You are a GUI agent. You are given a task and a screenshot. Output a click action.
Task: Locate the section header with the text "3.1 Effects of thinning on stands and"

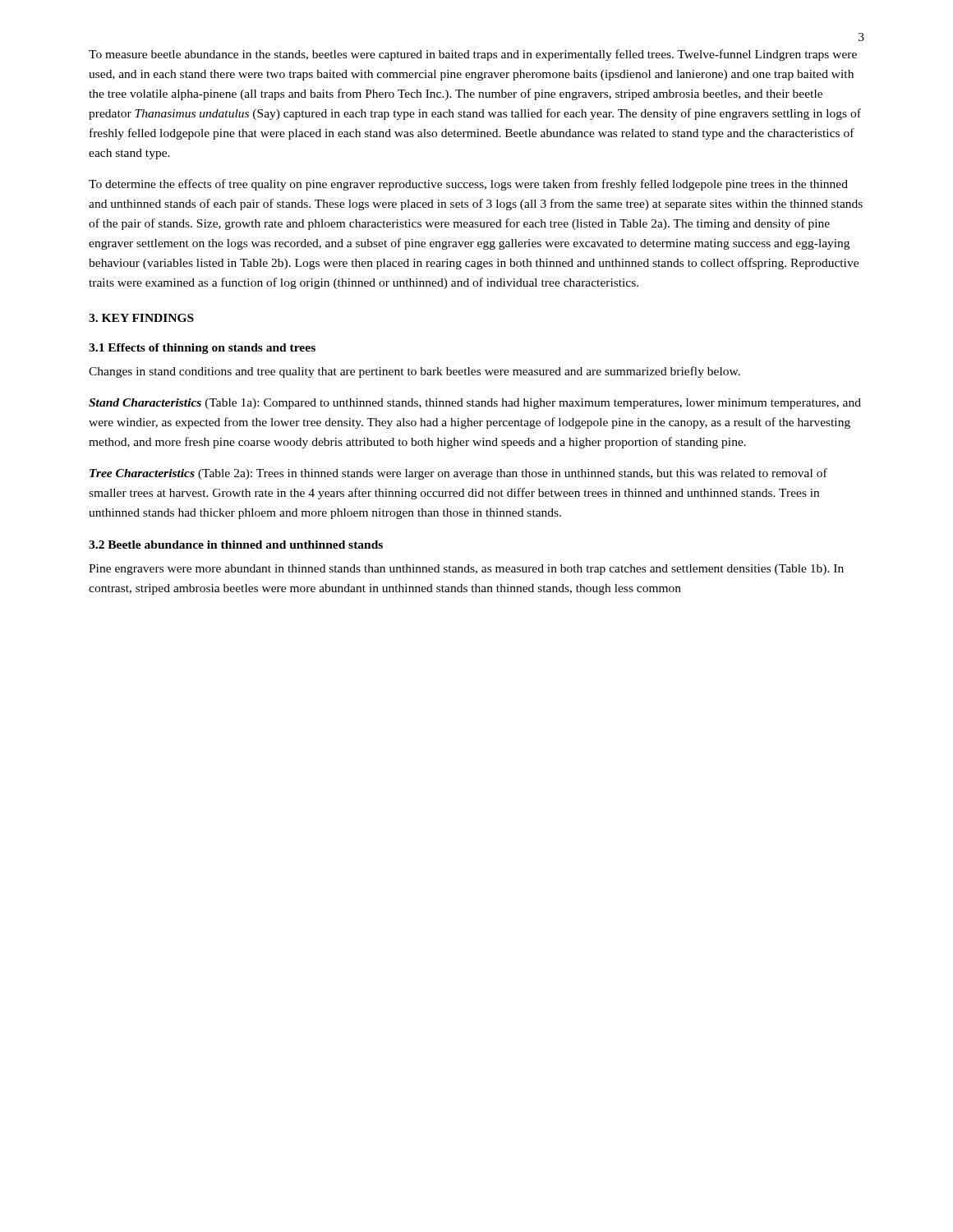click(202, 347)
